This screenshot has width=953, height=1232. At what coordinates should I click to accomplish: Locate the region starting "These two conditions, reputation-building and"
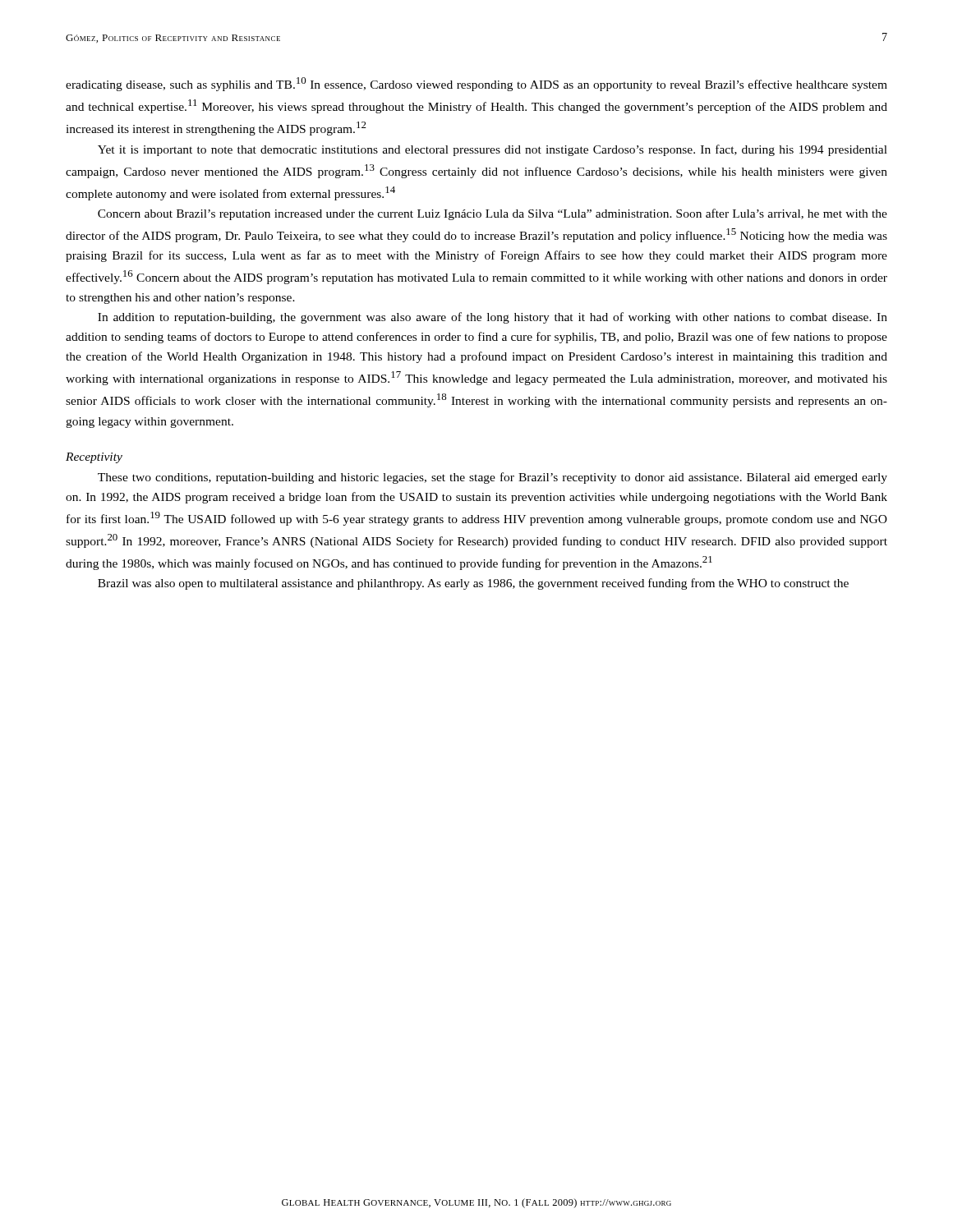pos(476,530)
